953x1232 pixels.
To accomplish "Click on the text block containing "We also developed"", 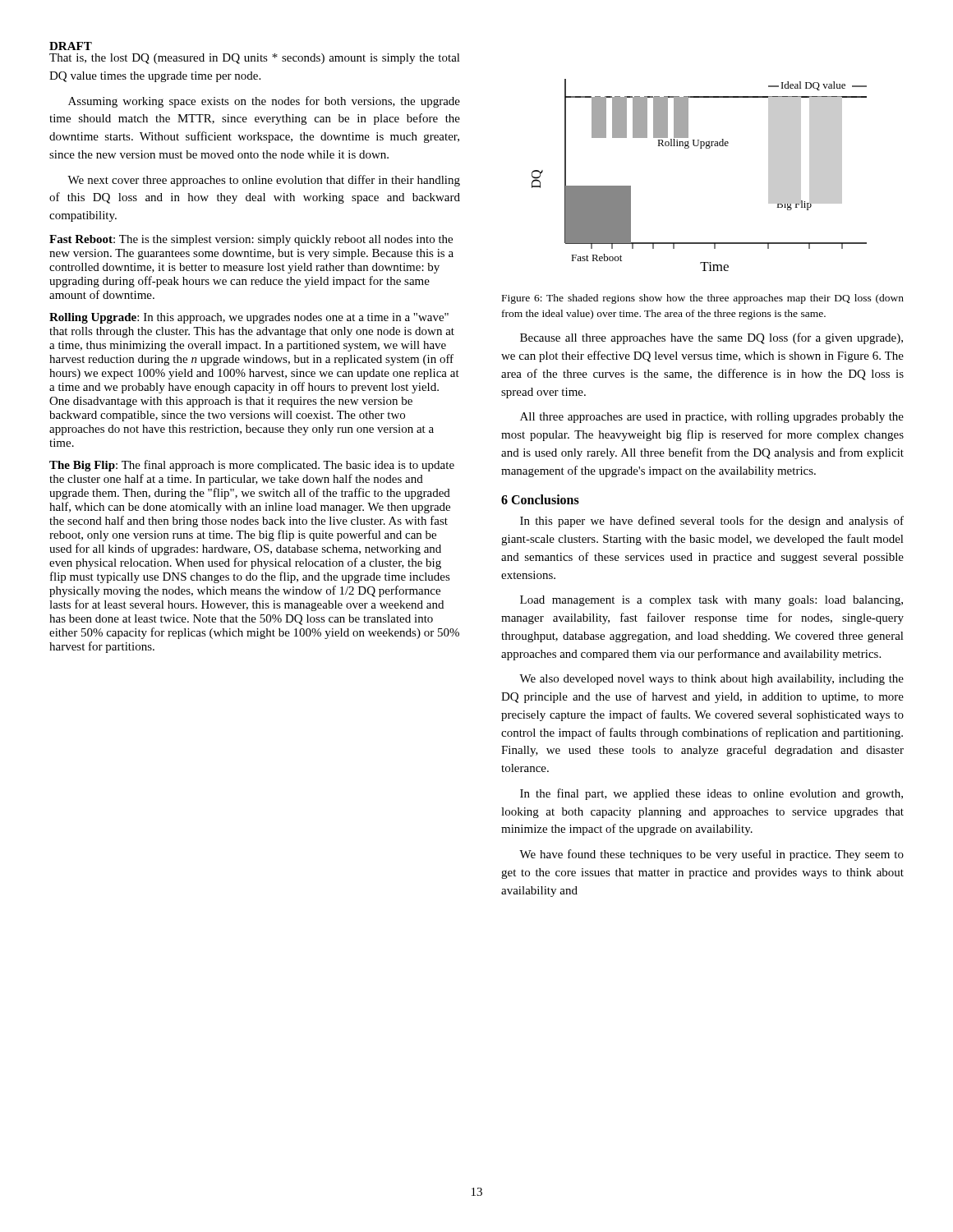I will 702,724.
